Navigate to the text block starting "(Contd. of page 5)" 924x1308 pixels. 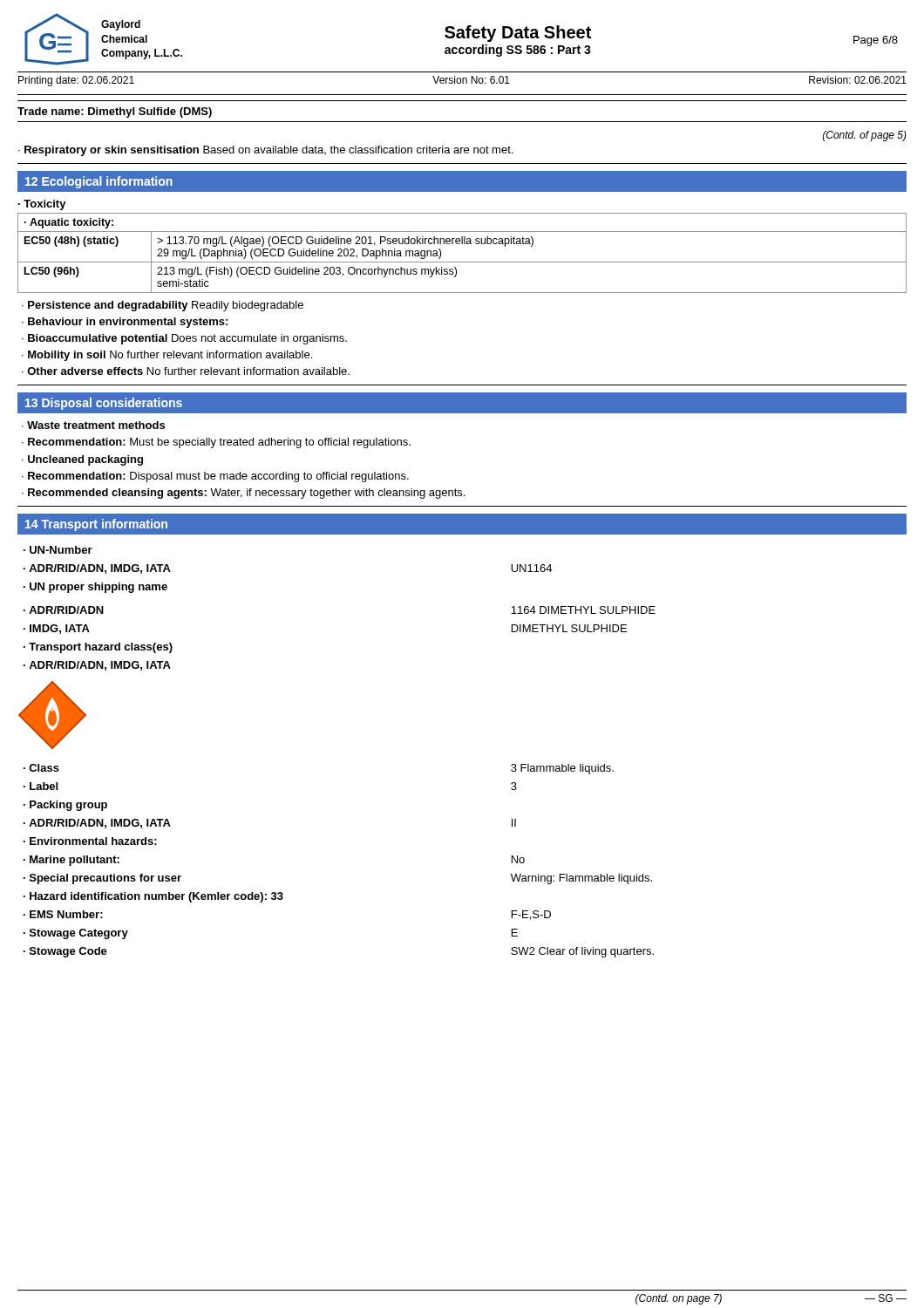coord(864,135)
